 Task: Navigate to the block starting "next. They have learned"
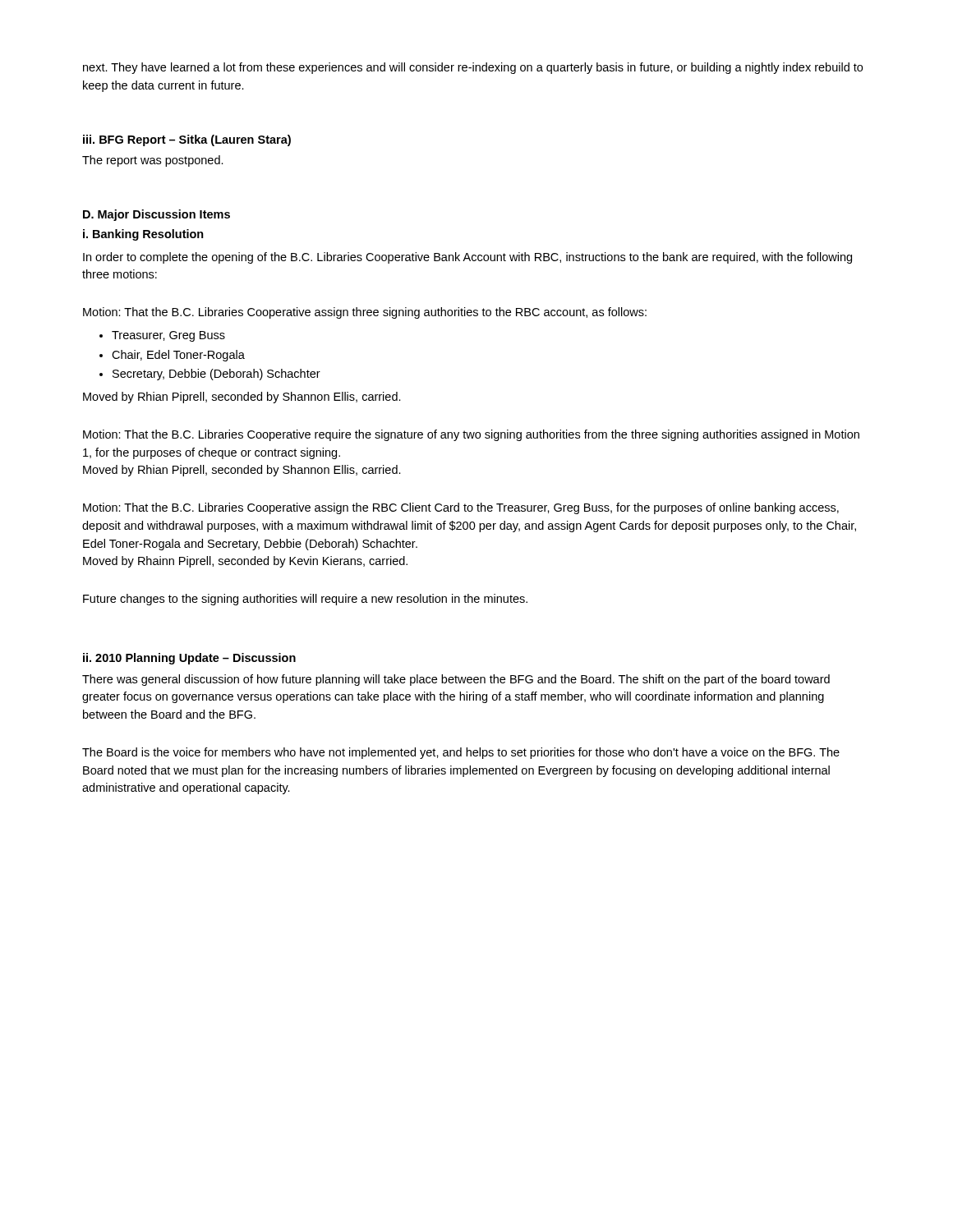tap(473, 76)
